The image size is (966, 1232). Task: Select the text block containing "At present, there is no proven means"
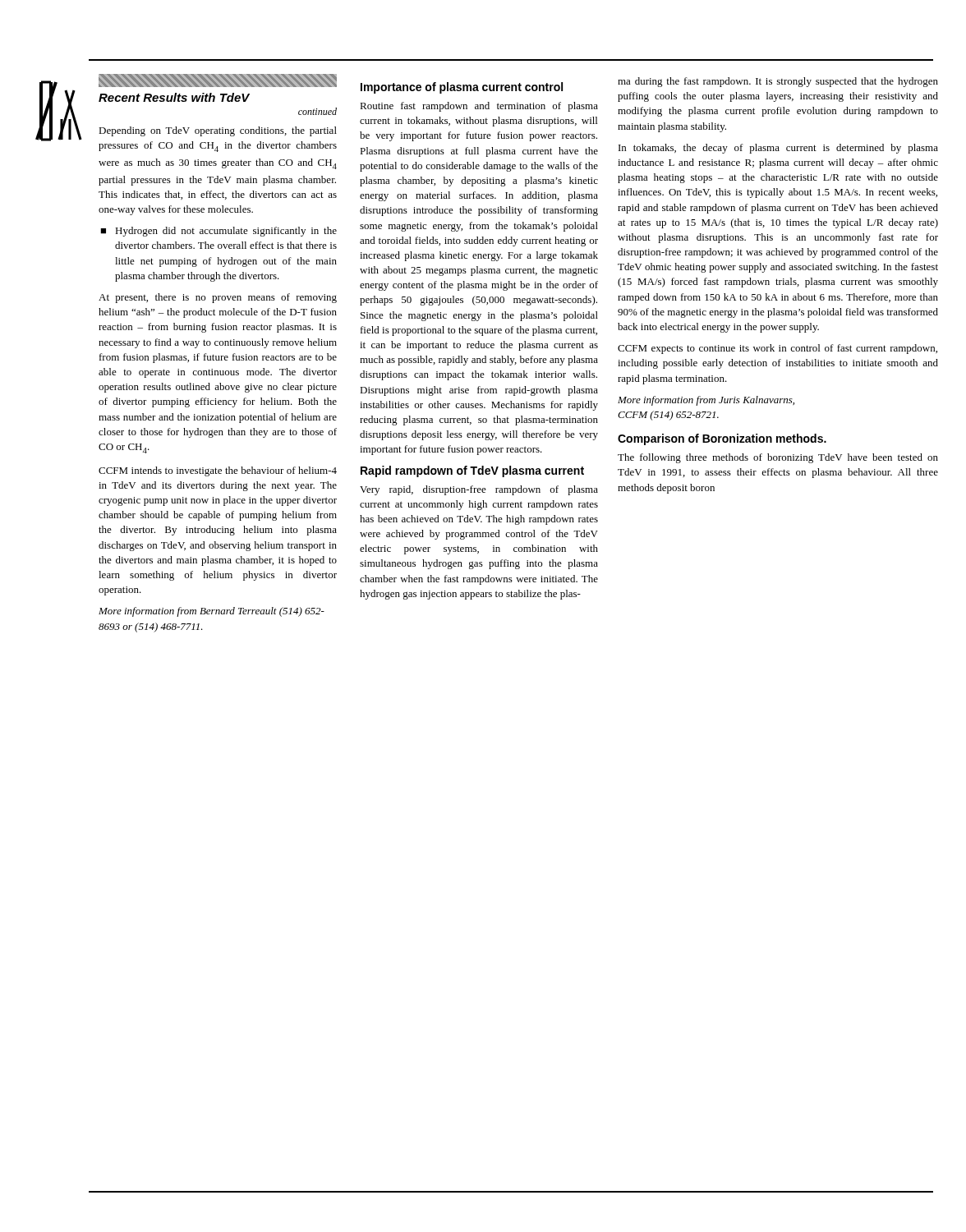[x=218, y=373]
